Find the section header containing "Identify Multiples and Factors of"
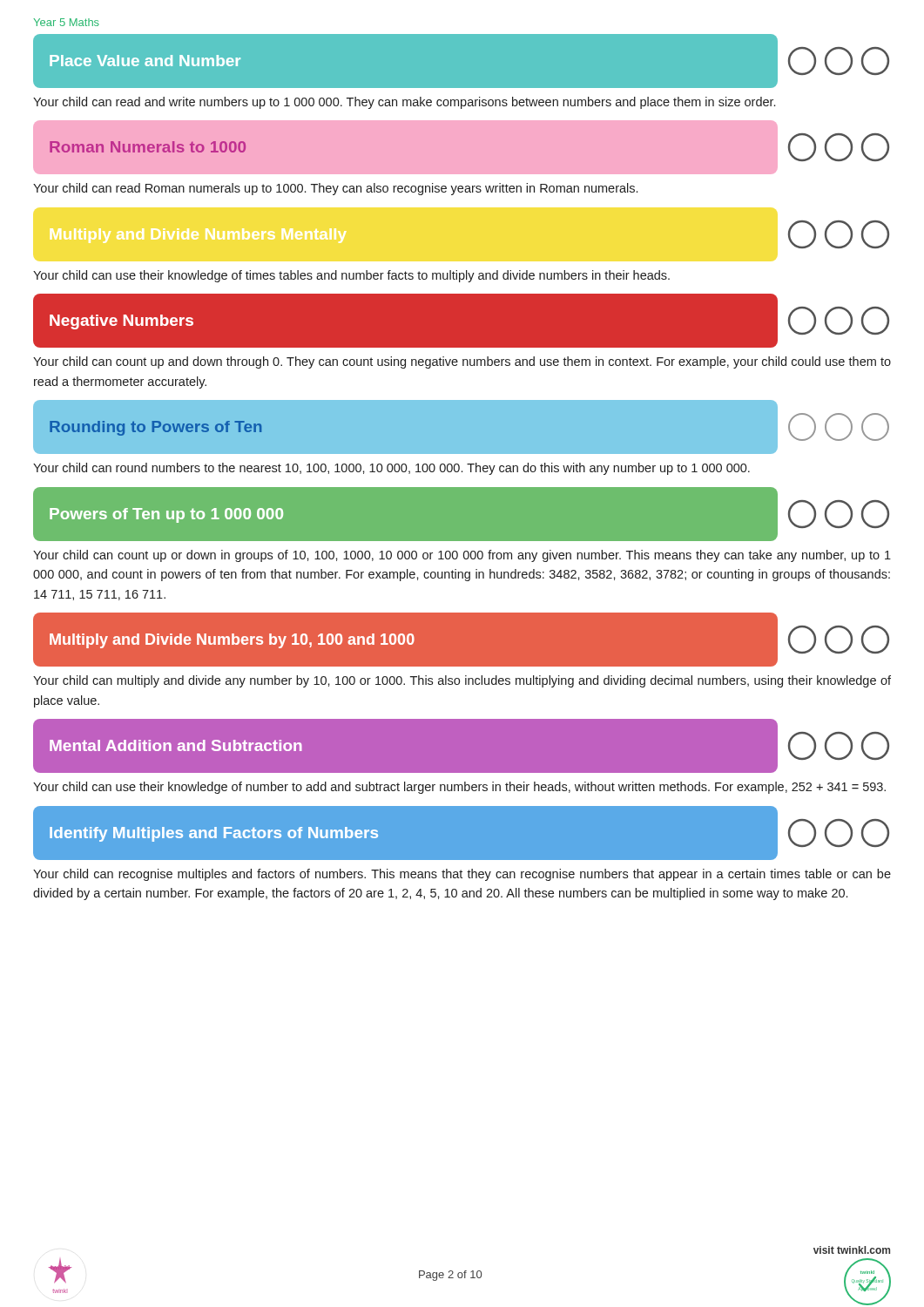This screenshot has width=924, height=1307. pos(462,833)
